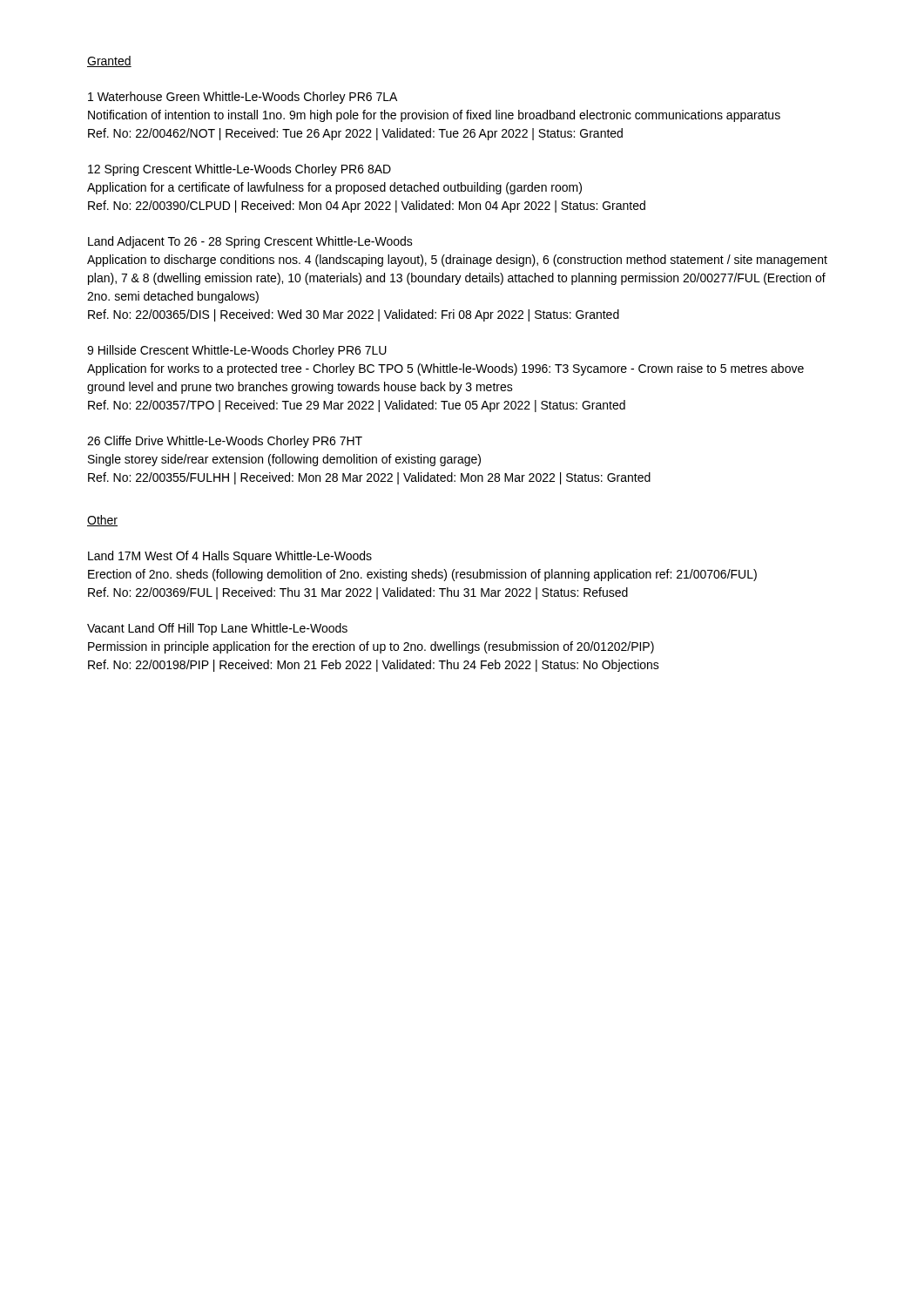
Task: Point to the passage starting "1 Waterhouse Green Whittle-Le-Woods Chorley PR6 7LA Notification"
Action: click(x=462, y=115)
